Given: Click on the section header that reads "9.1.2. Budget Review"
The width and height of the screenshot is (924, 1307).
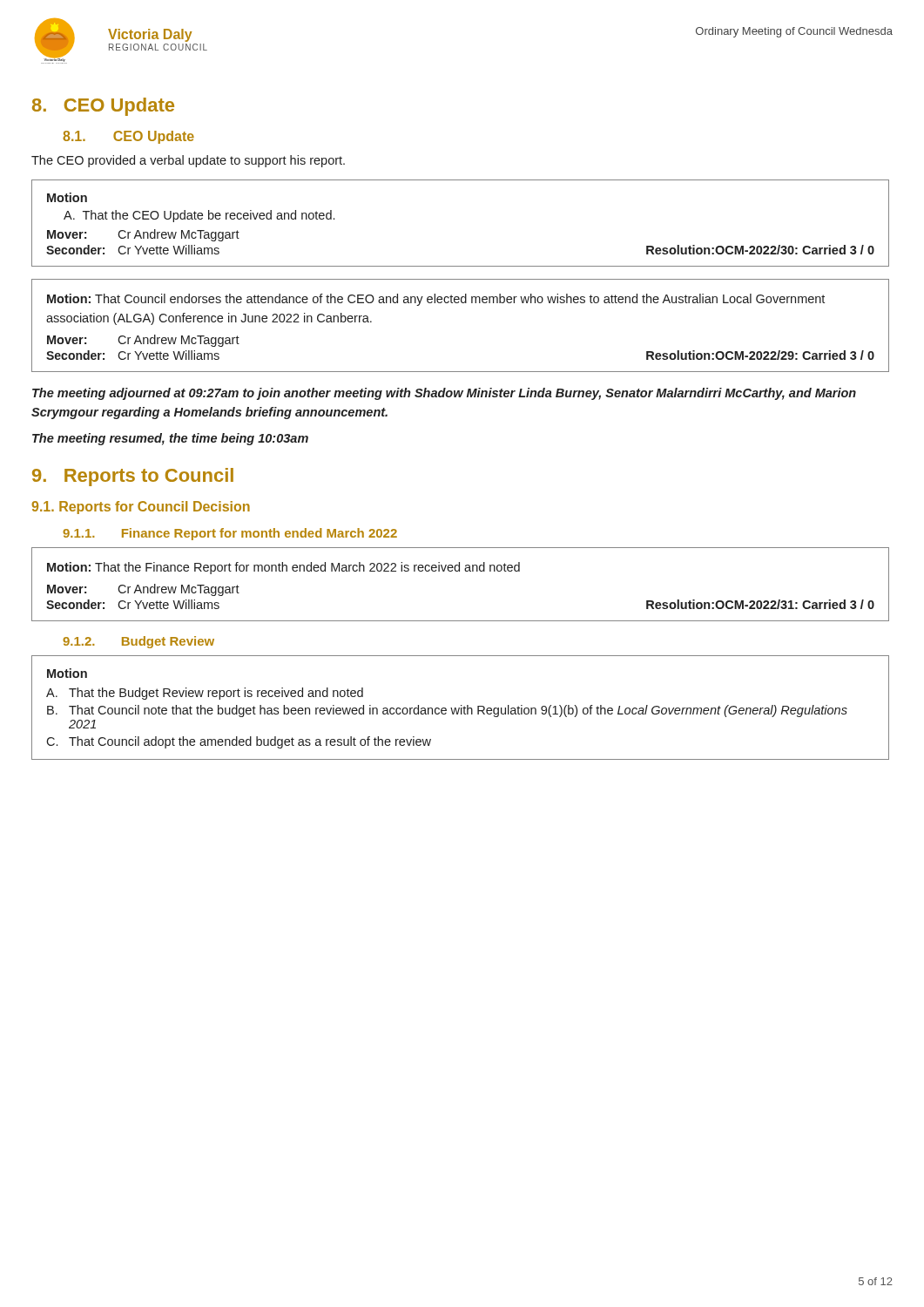Looking at the screenshot, I should click(x=139, y=641).
